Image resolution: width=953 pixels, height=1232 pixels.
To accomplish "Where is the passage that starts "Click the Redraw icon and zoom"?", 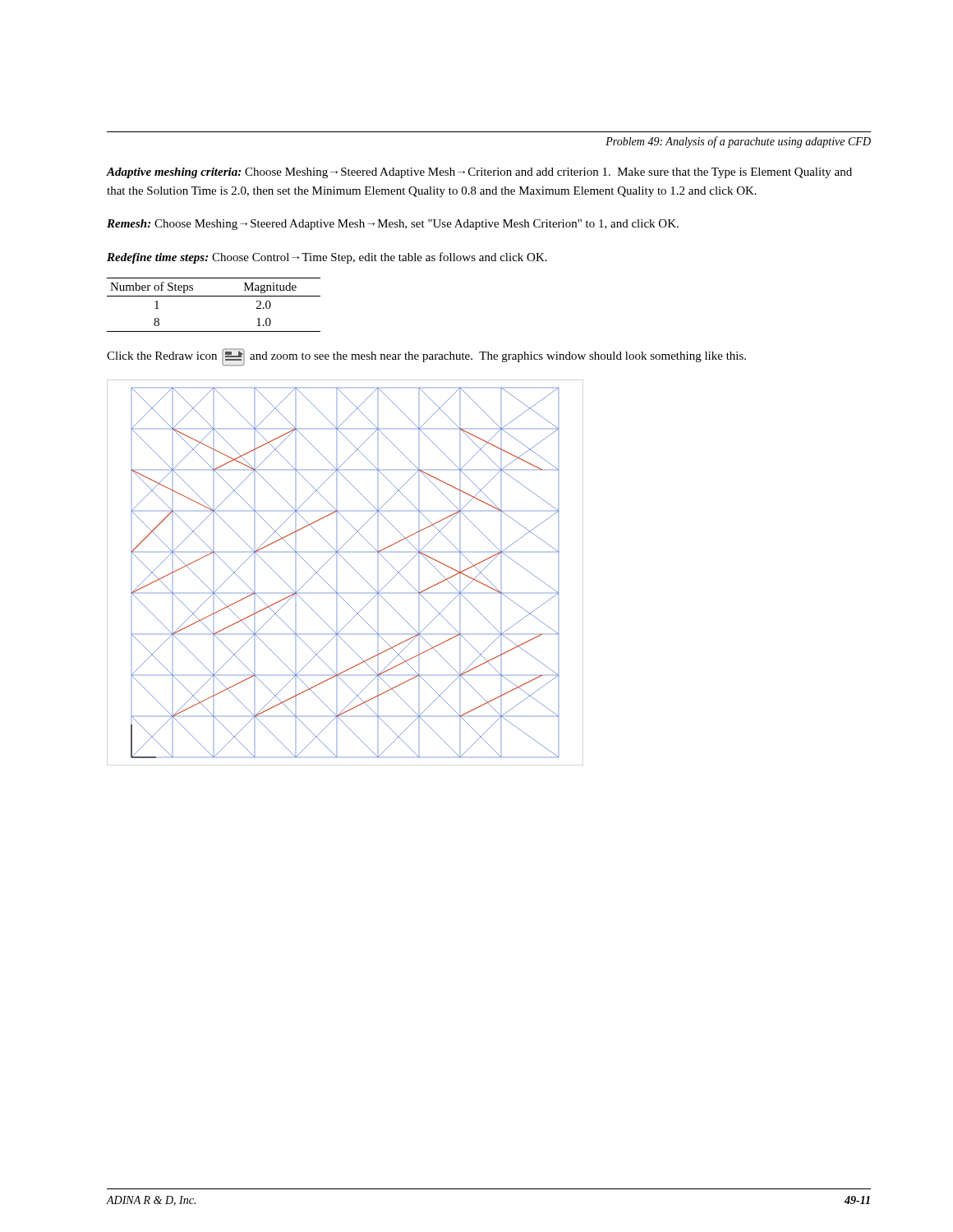I will click(427, 357).
